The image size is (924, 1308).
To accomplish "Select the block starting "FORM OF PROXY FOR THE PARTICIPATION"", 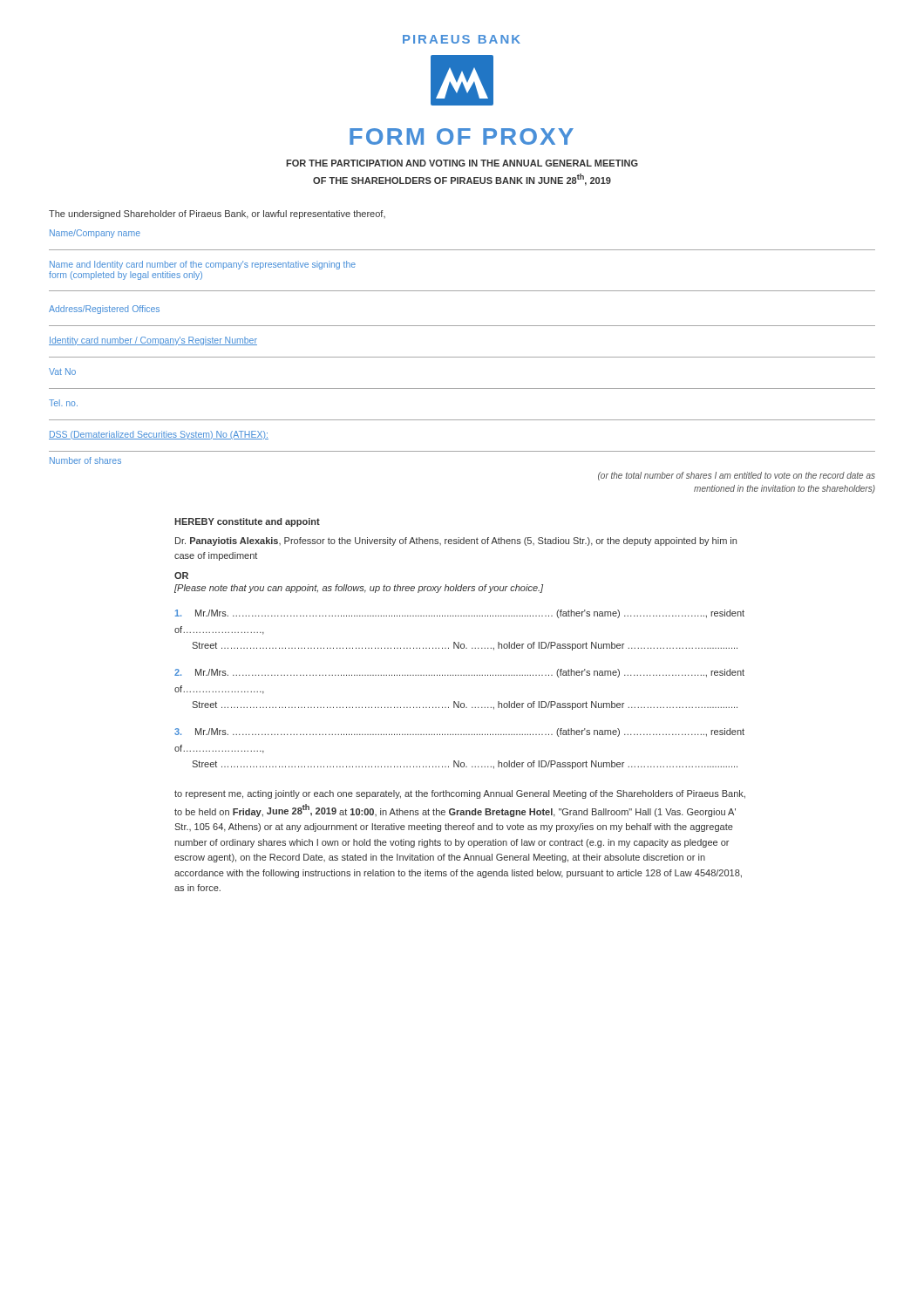I will [x=462, y=156].
